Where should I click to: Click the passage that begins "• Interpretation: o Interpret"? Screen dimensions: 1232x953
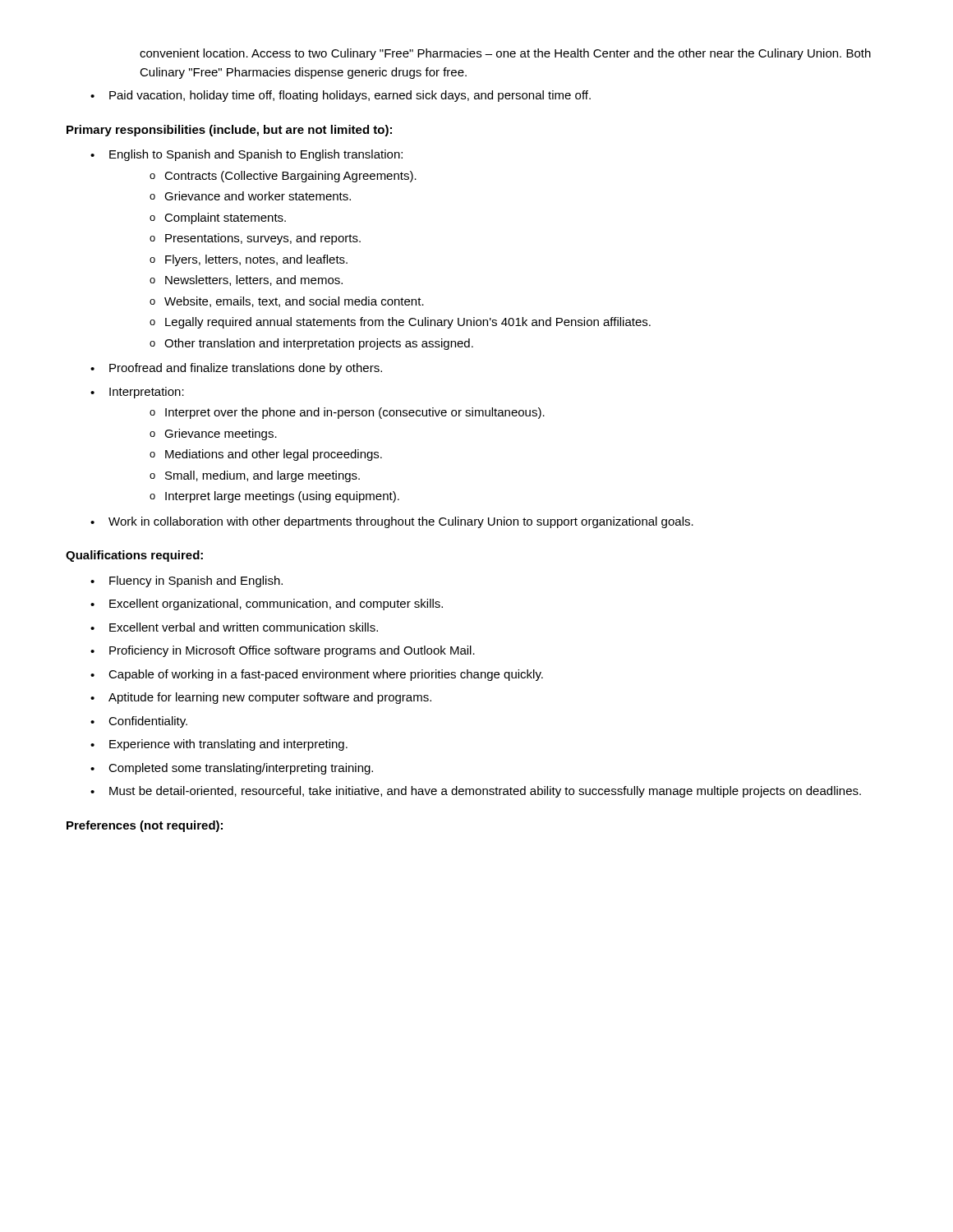pos(137,393)
